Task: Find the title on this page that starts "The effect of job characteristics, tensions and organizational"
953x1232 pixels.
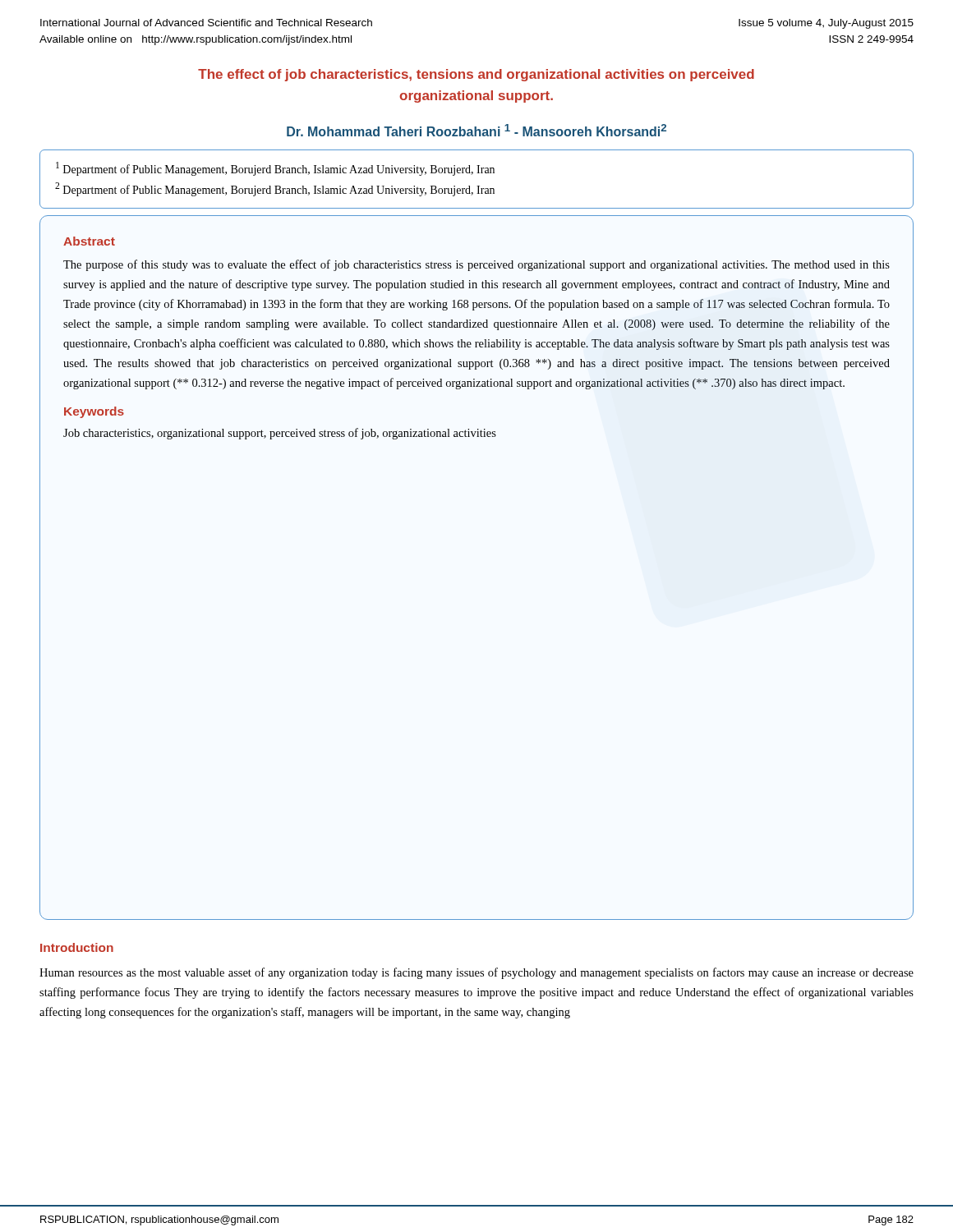Action: [x=476, y=85]
